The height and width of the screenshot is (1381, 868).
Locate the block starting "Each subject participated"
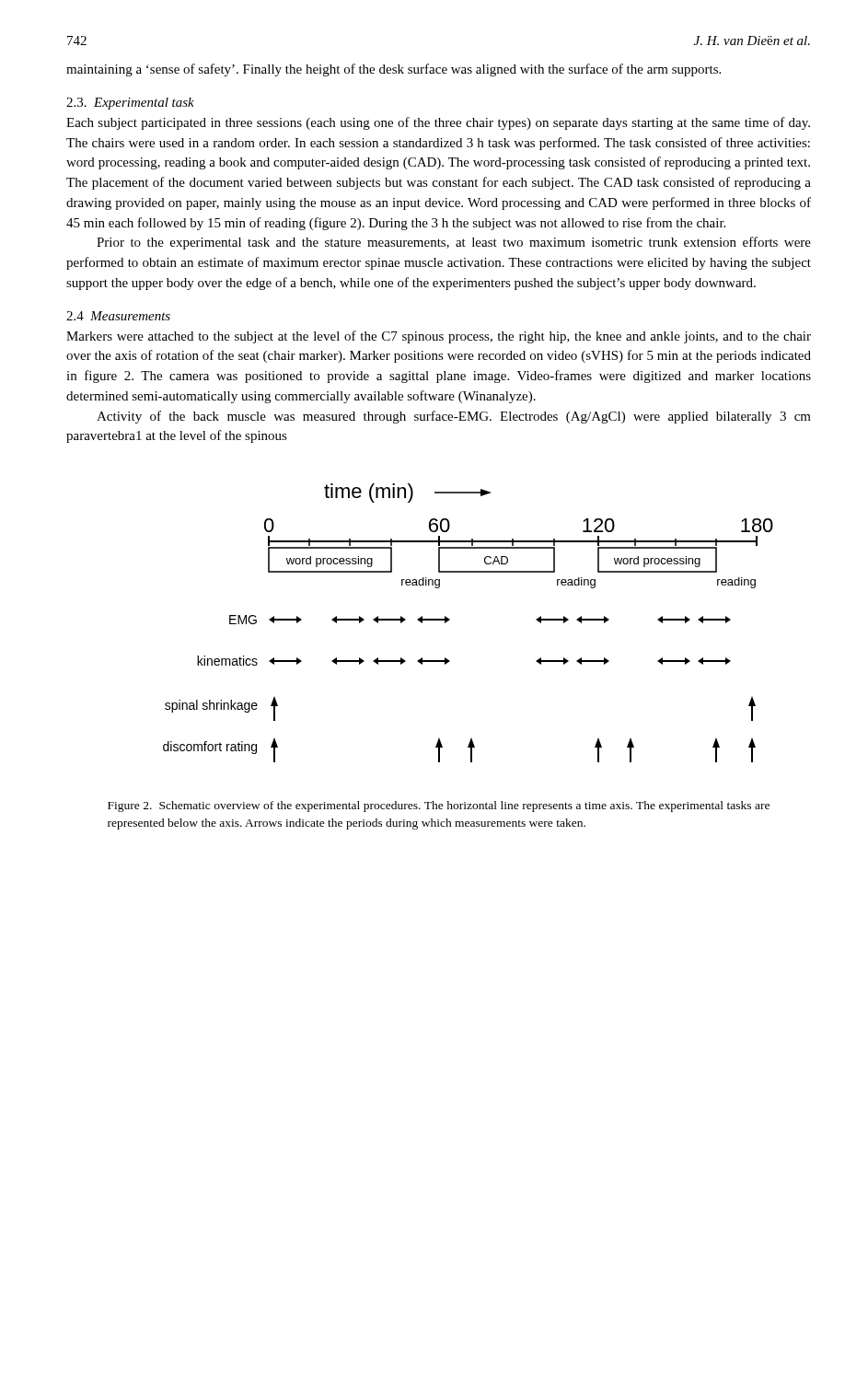click(439, 172)
